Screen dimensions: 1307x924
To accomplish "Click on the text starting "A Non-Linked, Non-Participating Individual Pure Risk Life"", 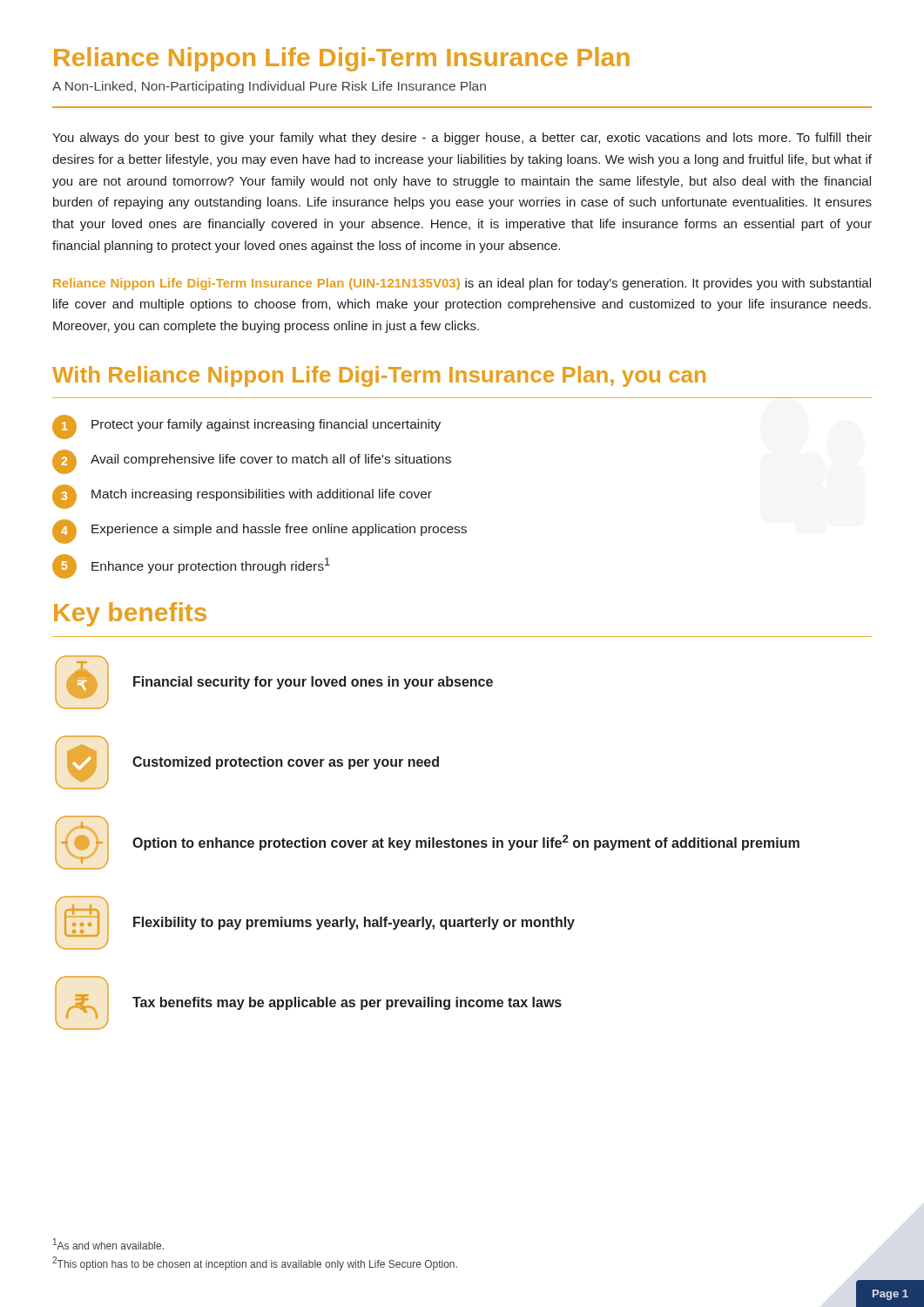I will tap(462, 86).
